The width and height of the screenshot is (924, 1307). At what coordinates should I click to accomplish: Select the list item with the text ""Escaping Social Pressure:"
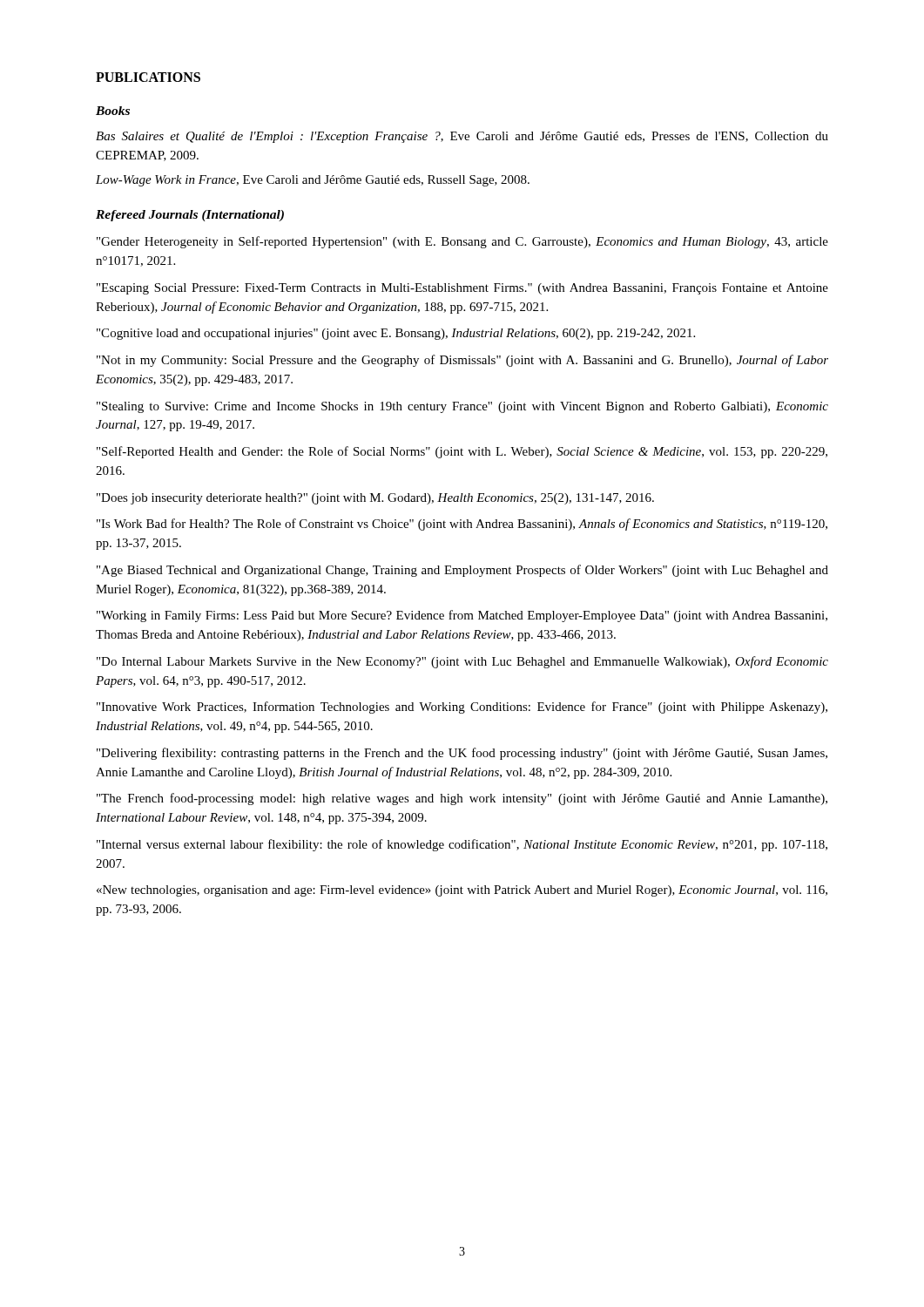(462, 297)
